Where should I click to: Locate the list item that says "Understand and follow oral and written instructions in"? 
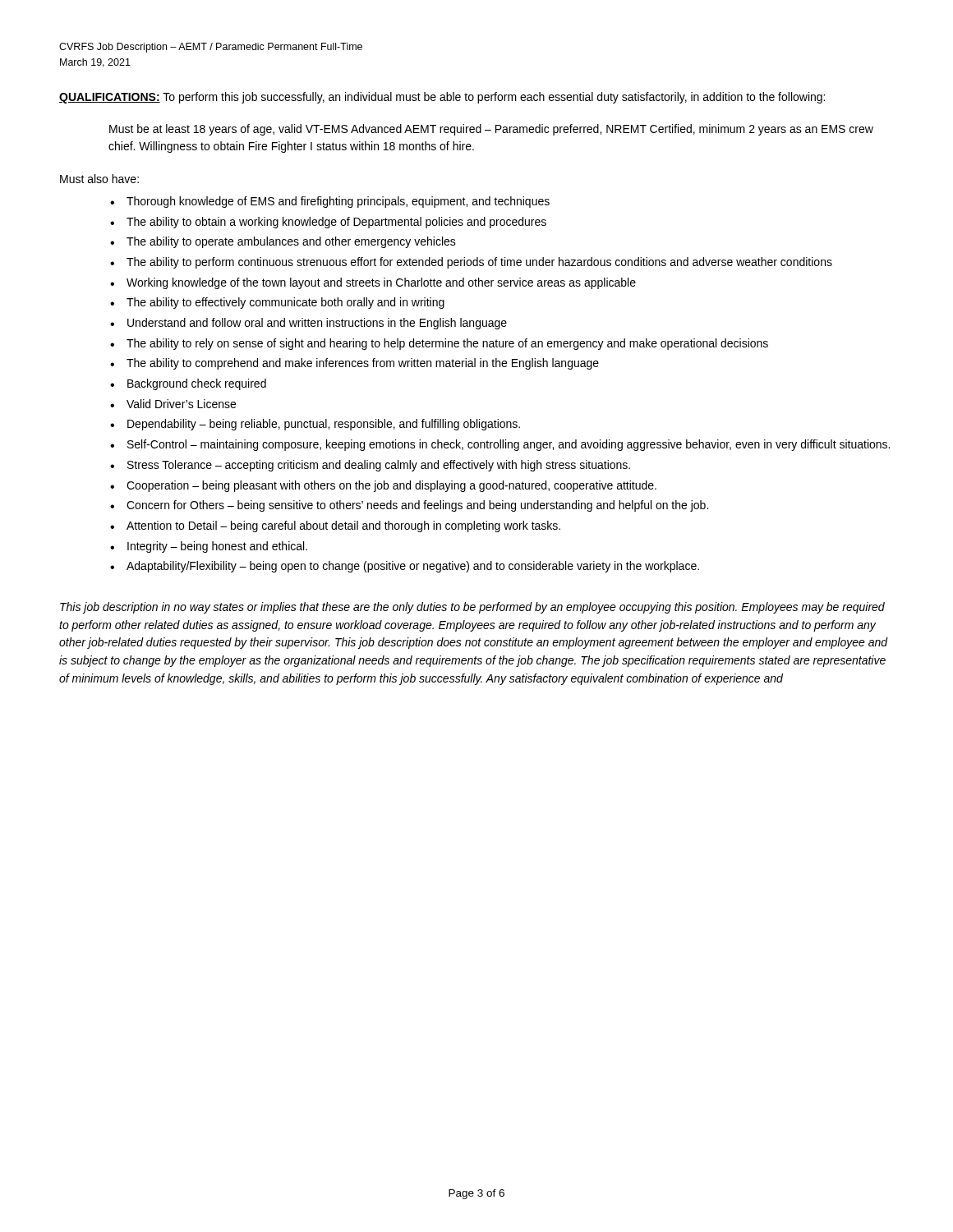(317, 323)
